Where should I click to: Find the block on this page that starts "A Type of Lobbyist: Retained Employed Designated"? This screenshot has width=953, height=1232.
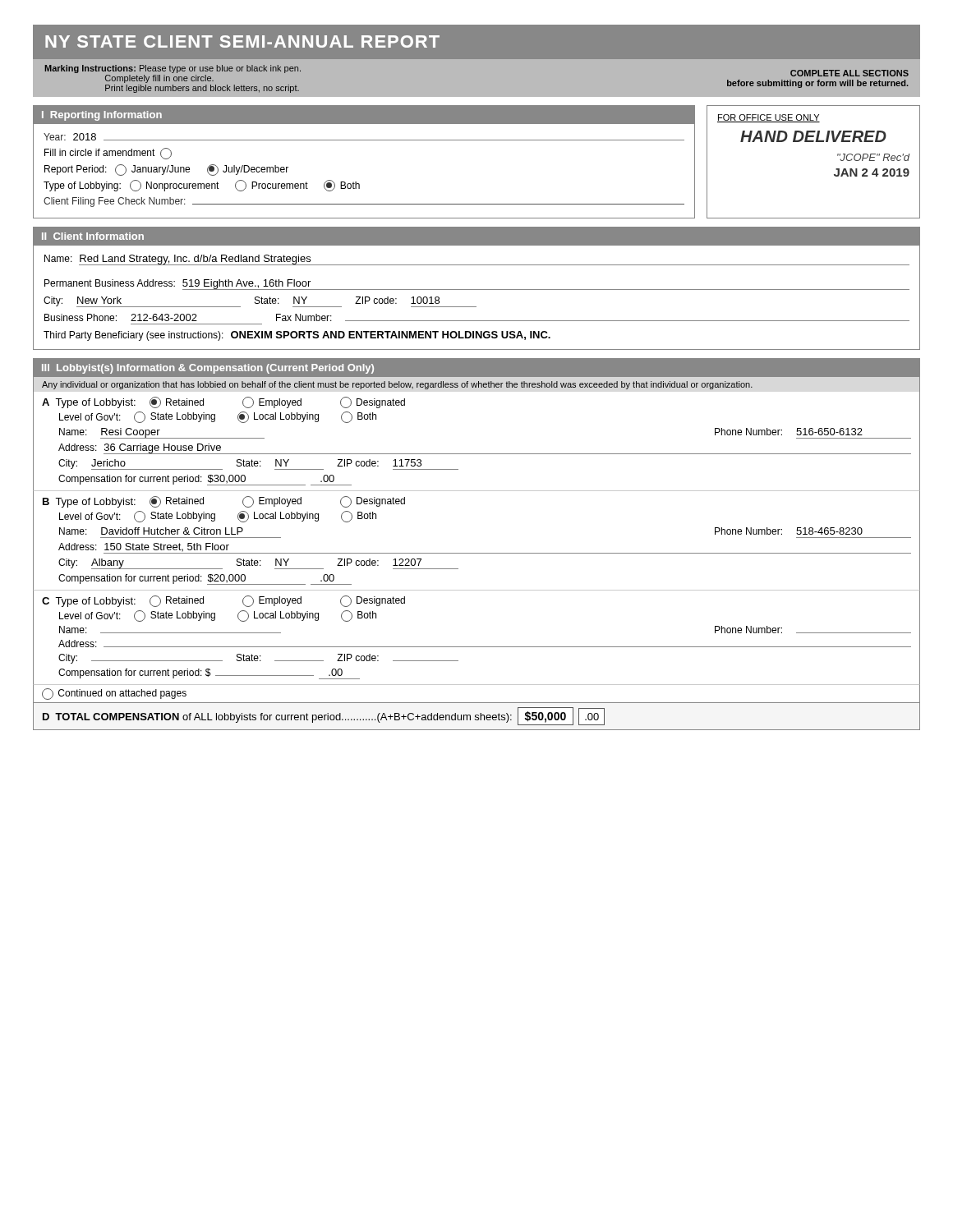[86, 402]
